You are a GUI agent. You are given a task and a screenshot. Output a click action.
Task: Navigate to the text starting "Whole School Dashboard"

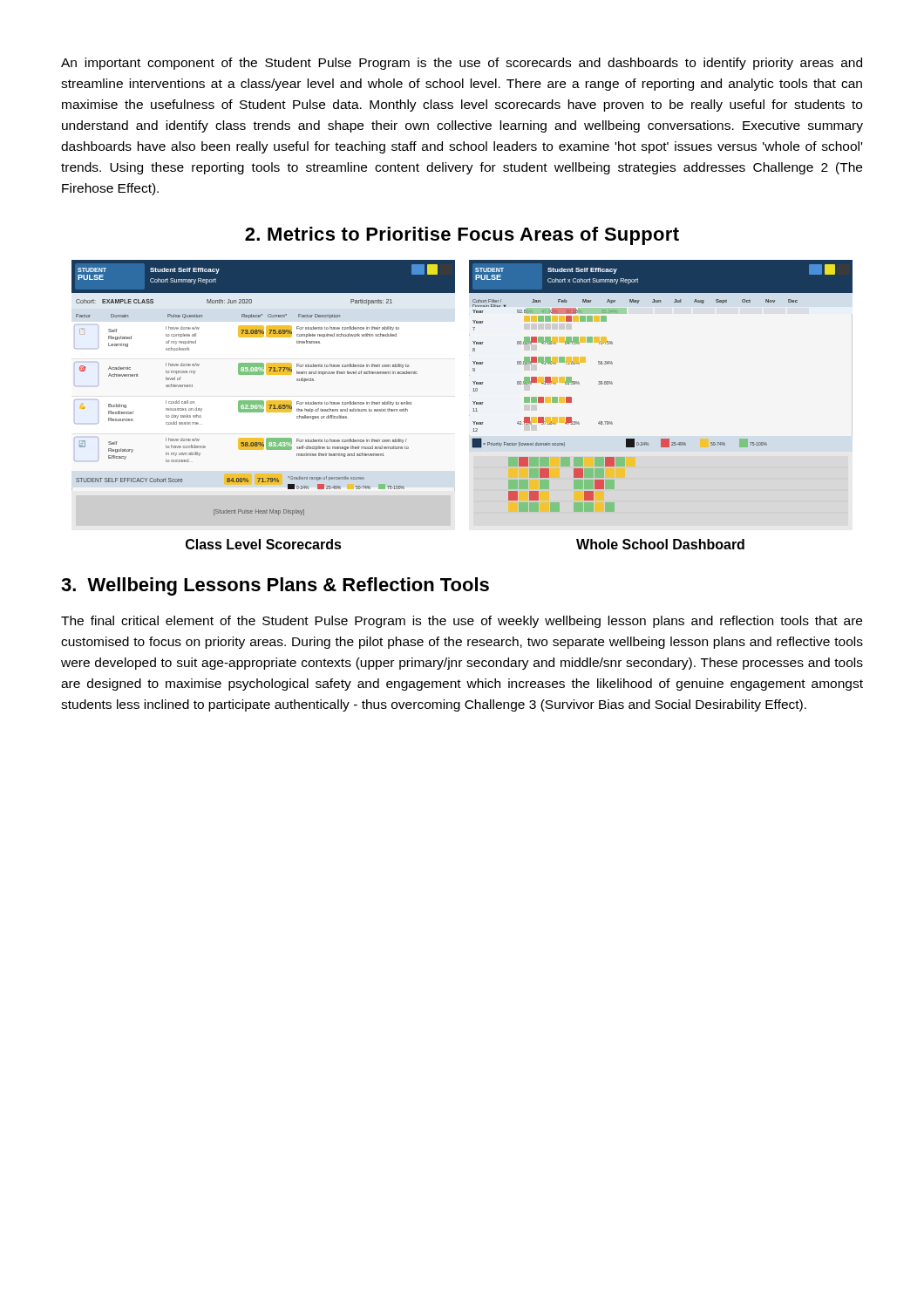coord(661,545)
